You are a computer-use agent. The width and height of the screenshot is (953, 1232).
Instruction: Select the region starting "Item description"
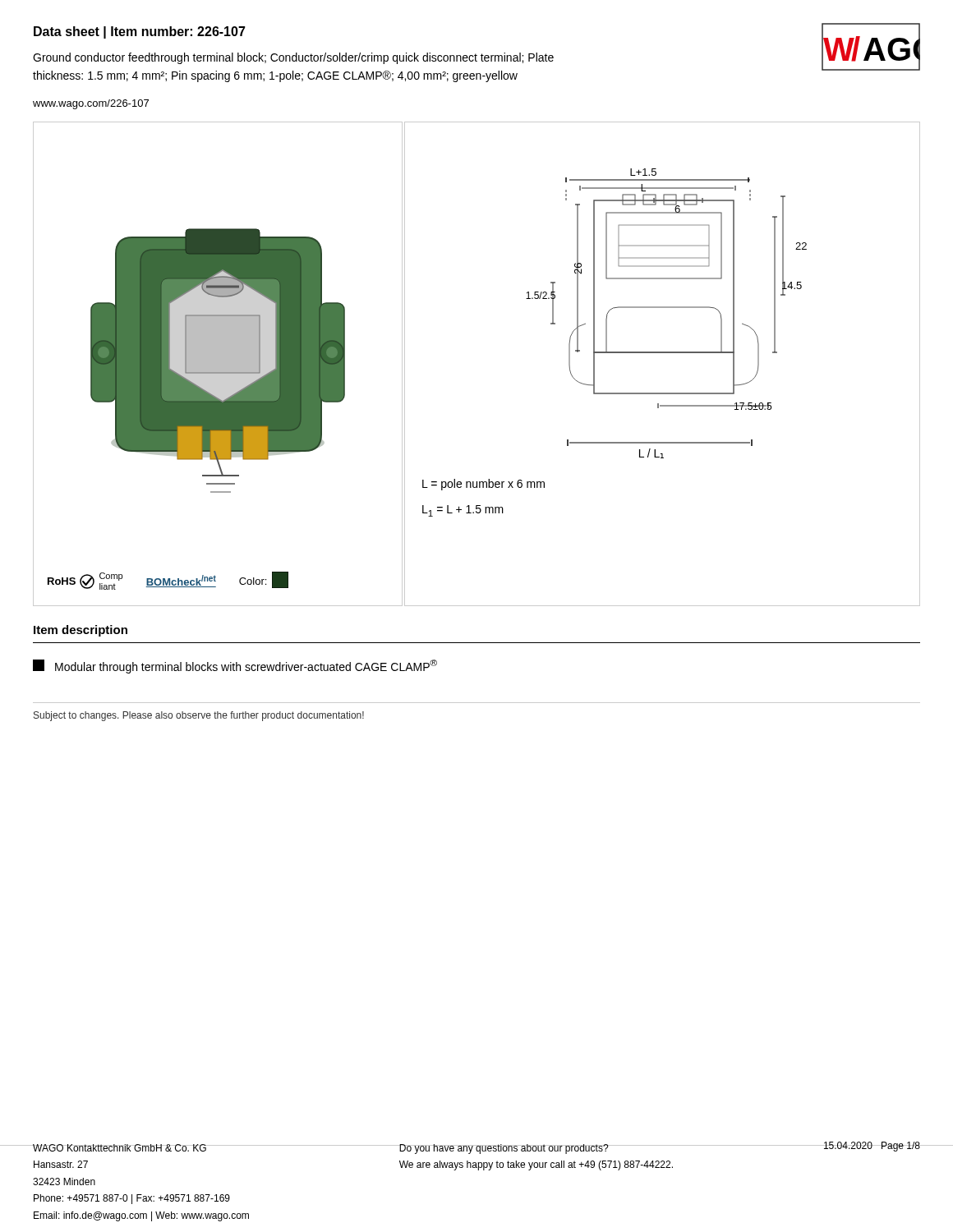80,630
